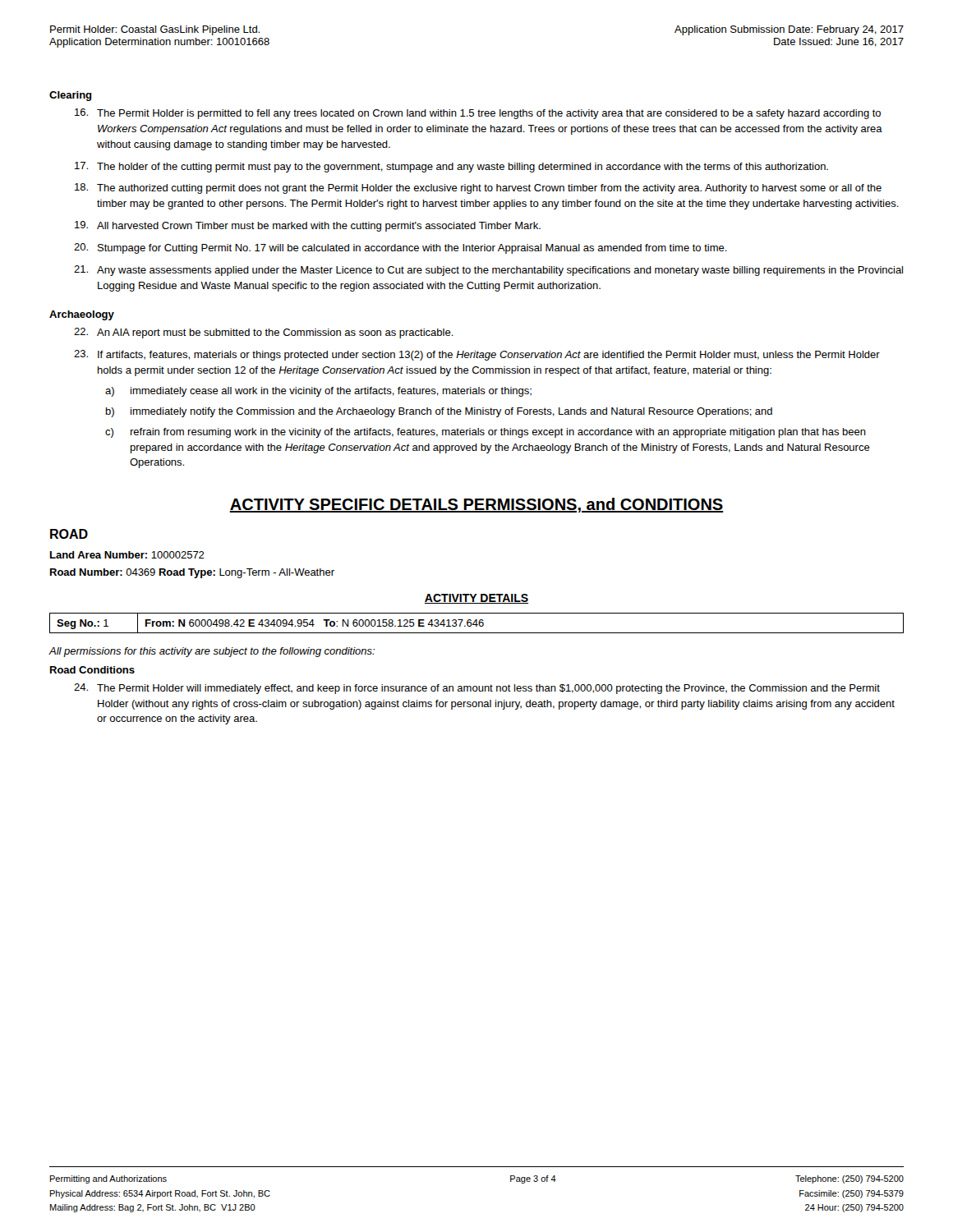Select the block starting "17. The holder of the cutting permit must"
Viewport: 953px width, 1232px height.
pos(489,167)
